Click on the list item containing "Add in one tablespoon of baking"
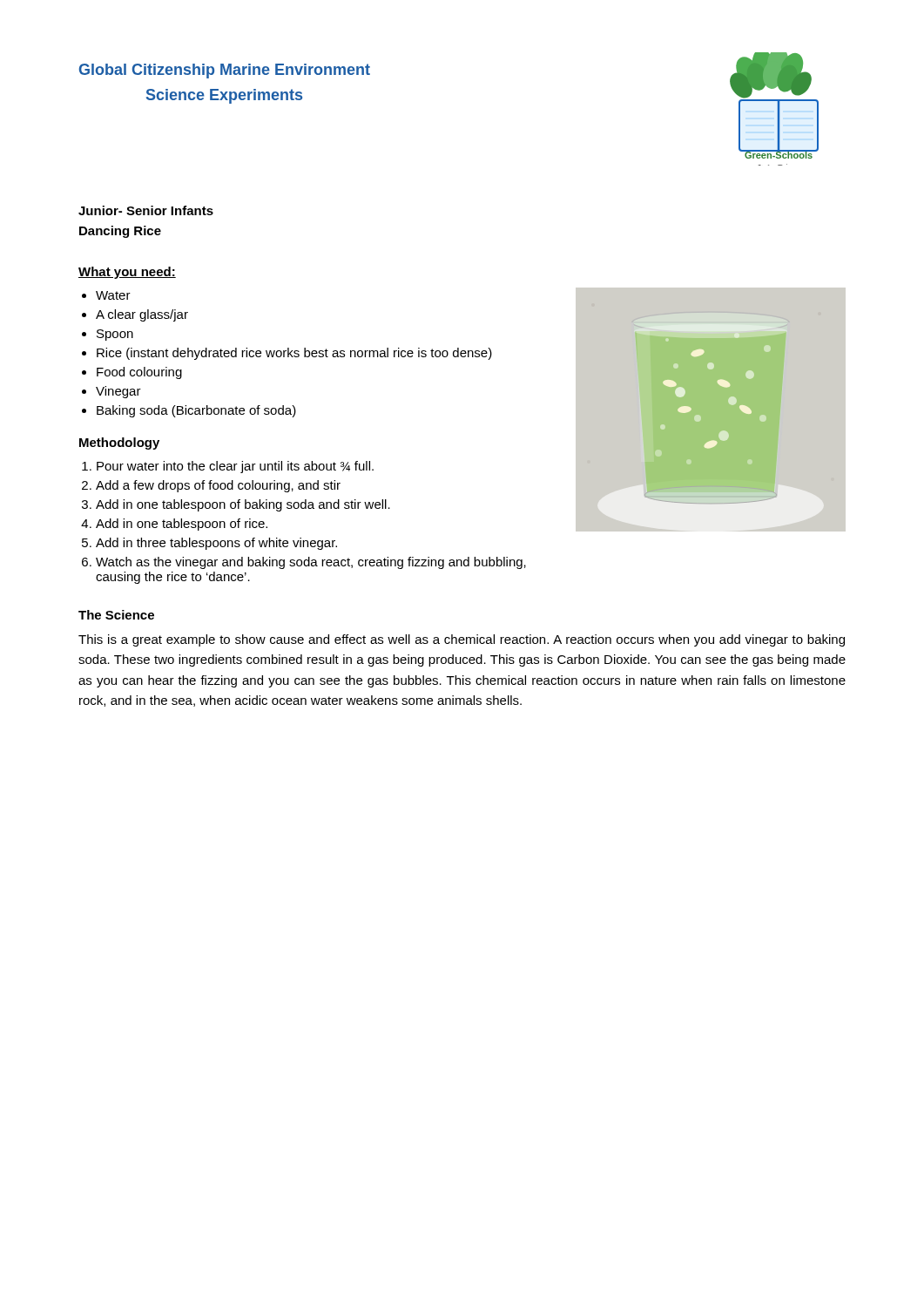Screen dimensions: 1307x924 coord(243,504)
